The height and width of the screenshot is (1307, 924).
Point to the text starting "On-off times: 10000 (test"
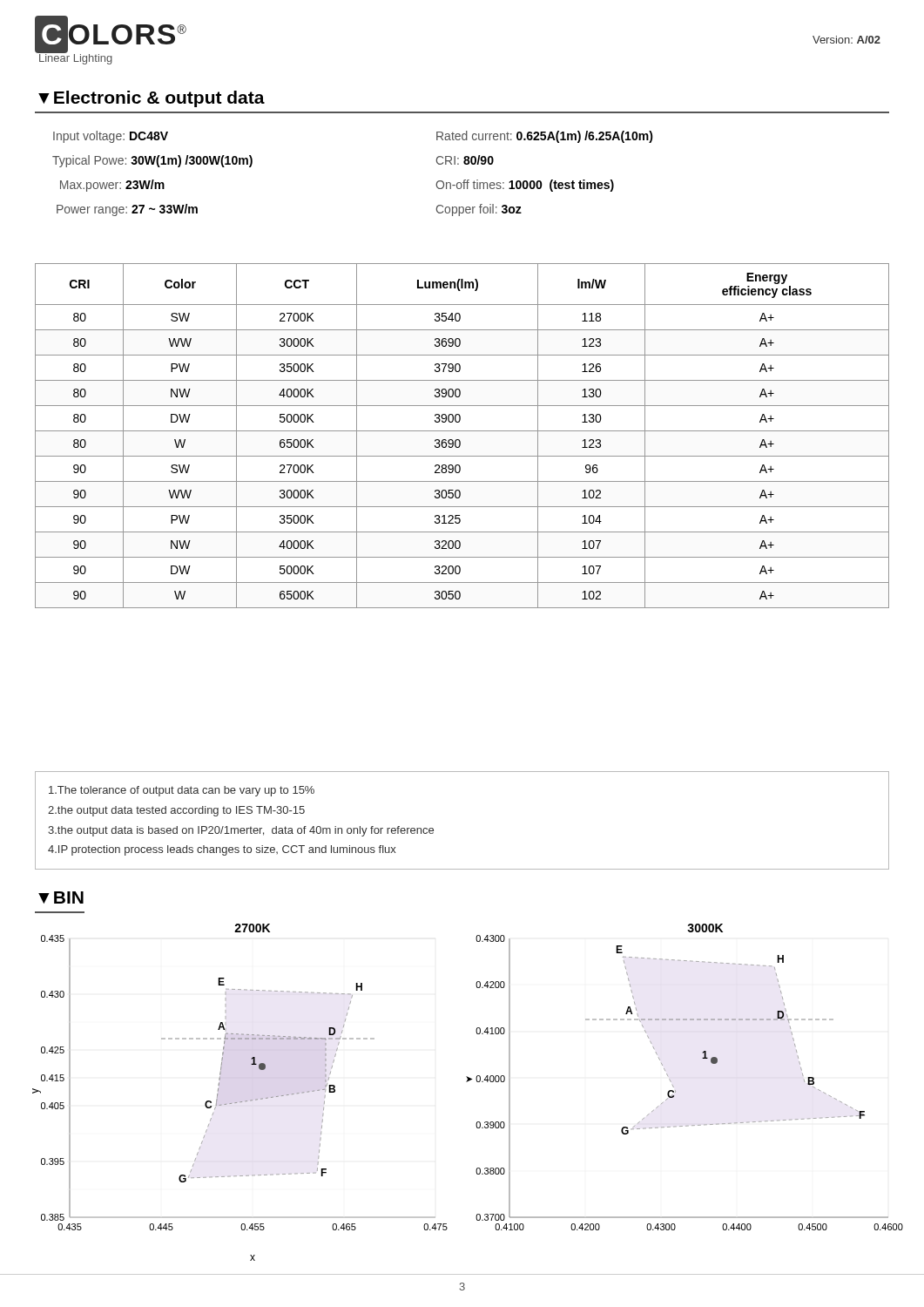[525, 185]
